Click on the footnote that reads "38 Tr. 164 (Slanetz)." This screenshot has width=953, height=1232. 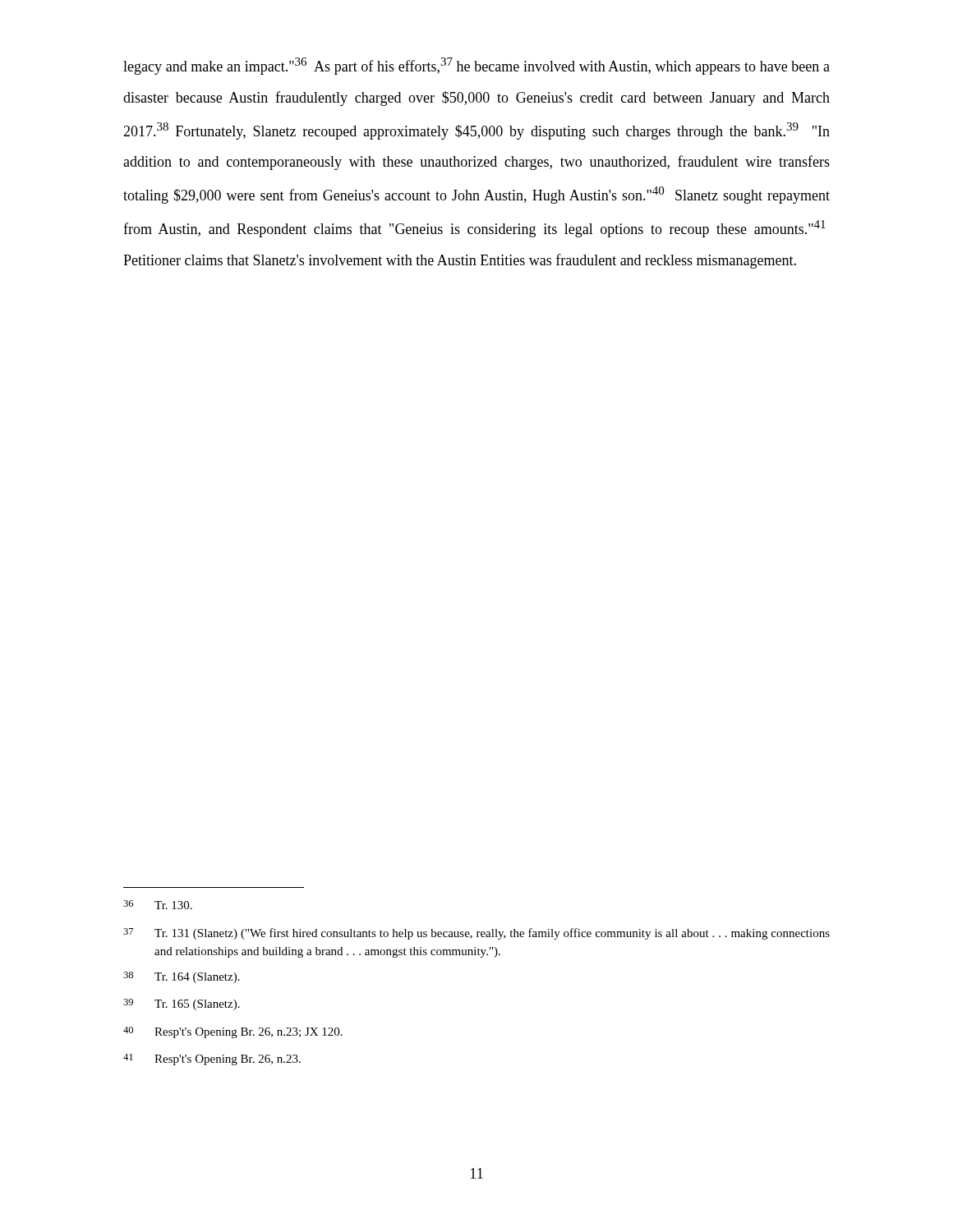182,977
